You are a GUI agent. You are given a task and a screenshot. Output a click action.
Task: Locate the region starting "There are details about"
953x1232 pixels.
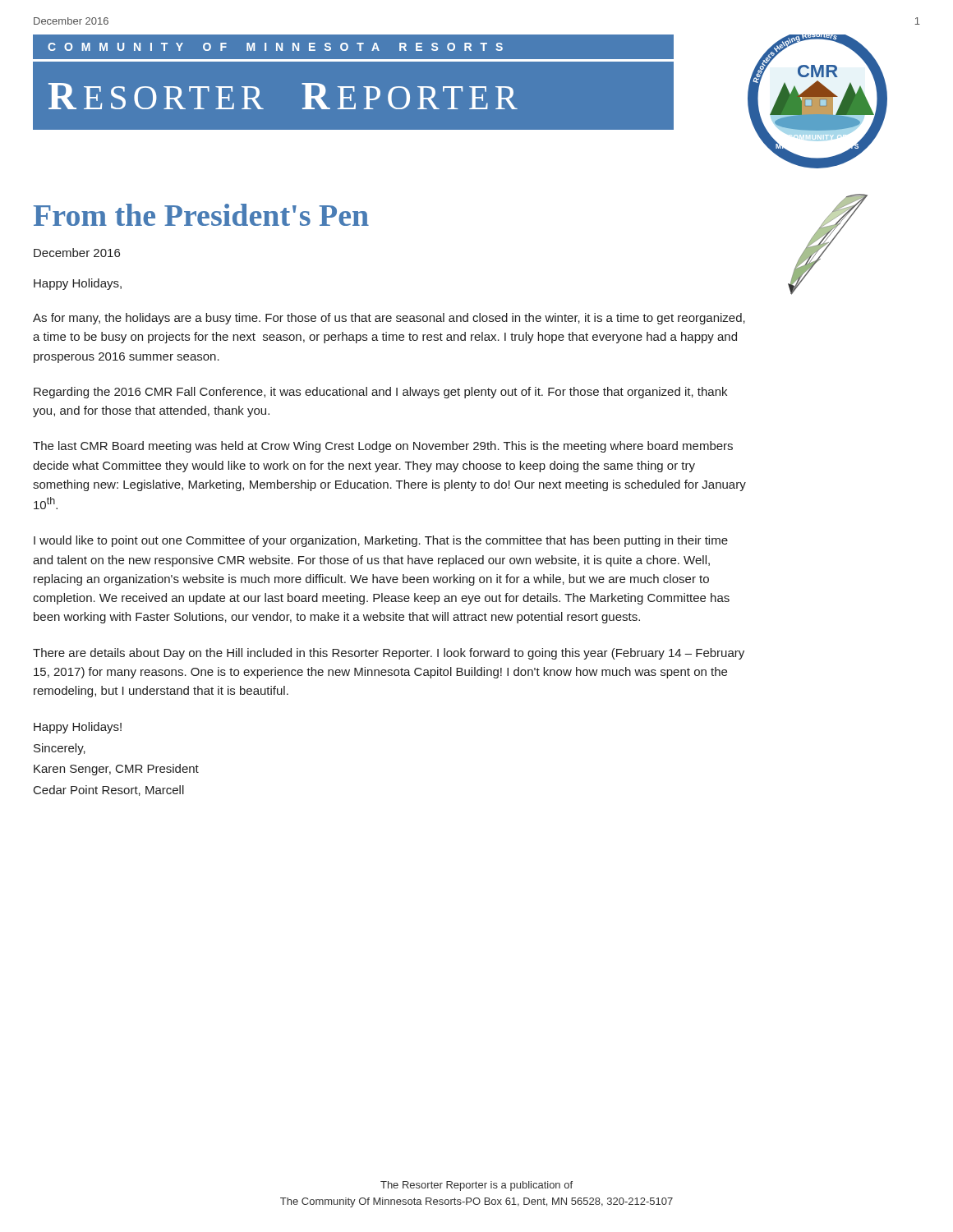coord(390,671)
